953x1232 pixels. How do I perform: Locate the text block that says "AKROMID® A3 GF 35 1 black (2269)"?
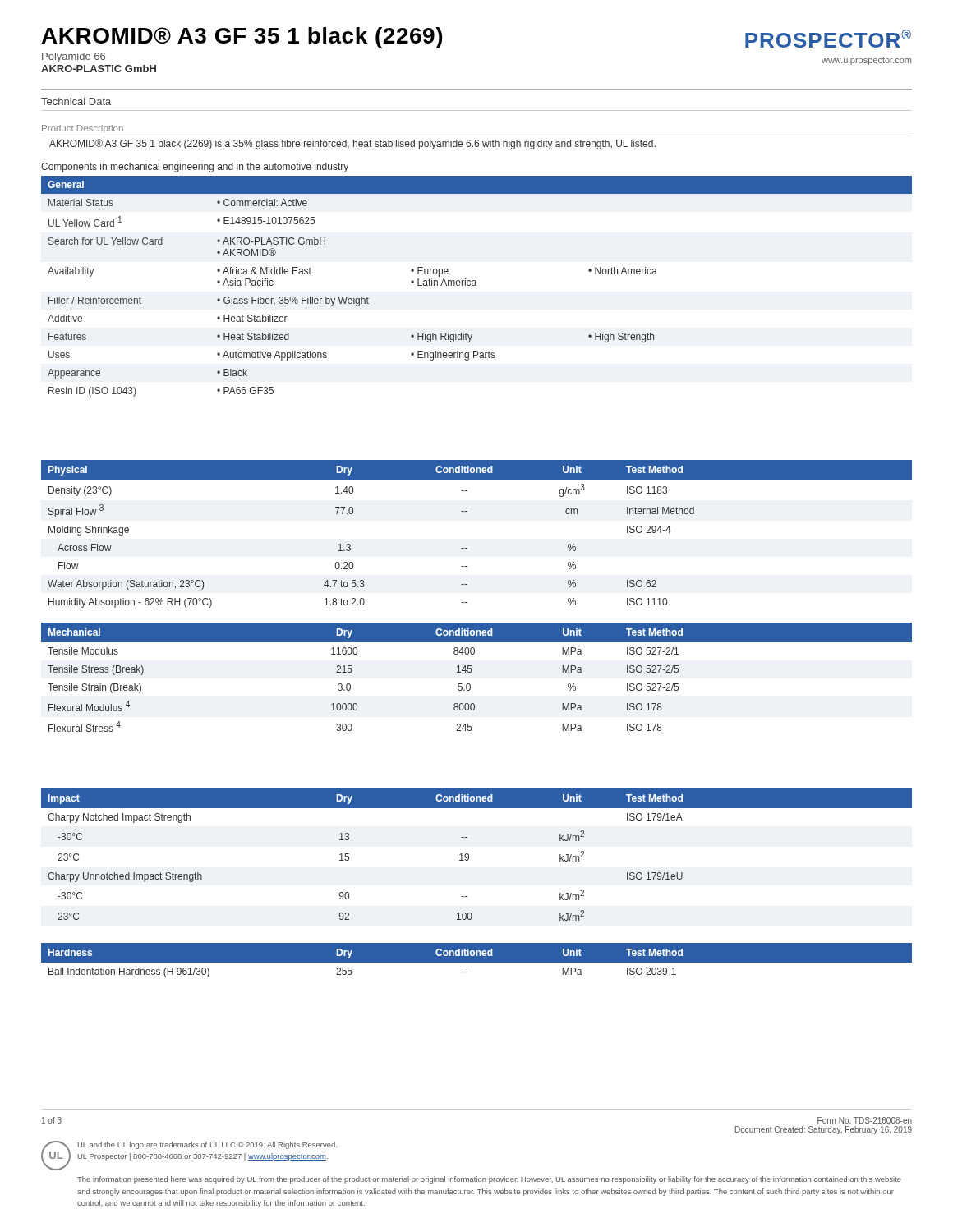(353, 144)
